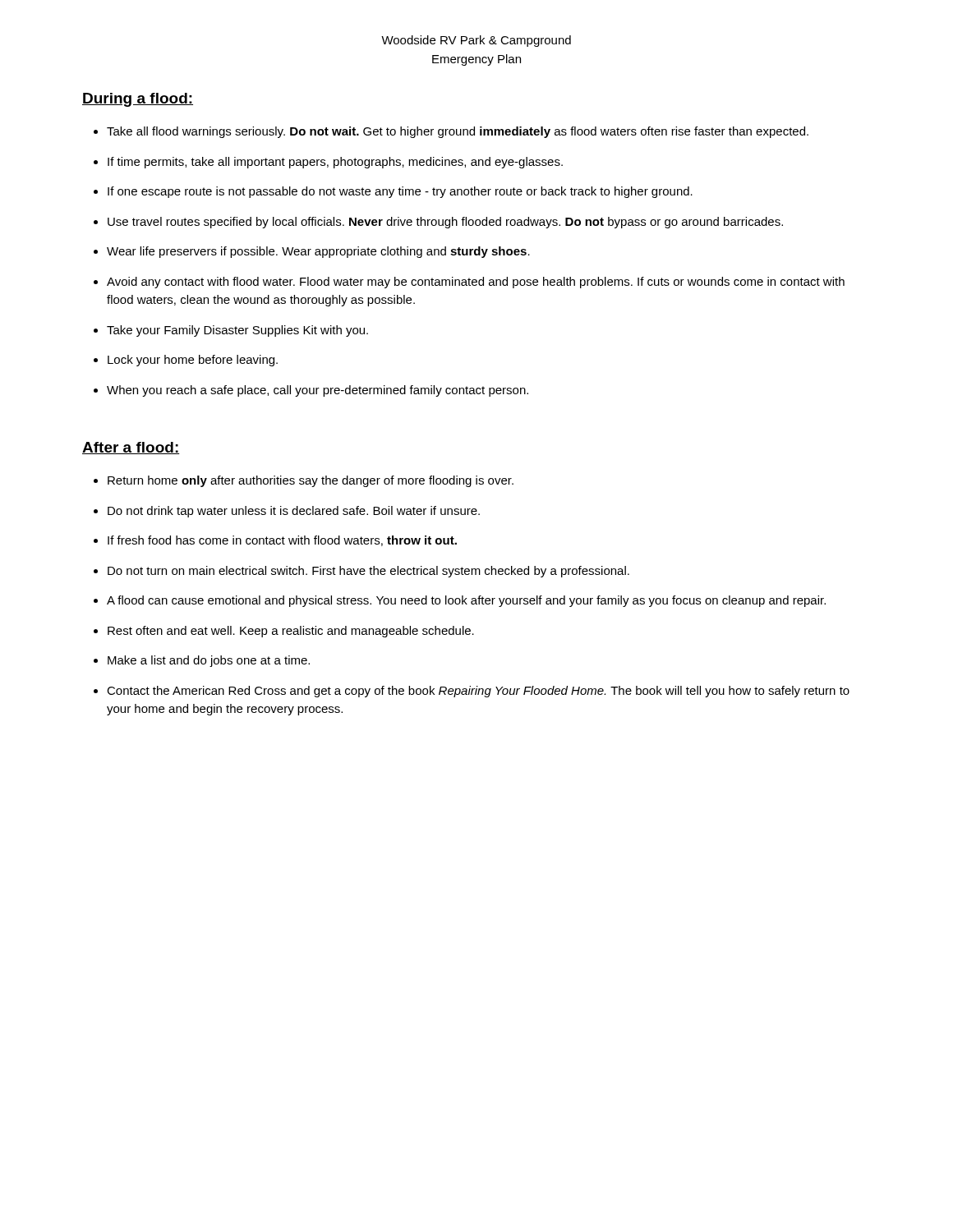Point to the region starting "During a flood:"
The height and width of the screenshot is (1232, 953).
click(138, 99)
